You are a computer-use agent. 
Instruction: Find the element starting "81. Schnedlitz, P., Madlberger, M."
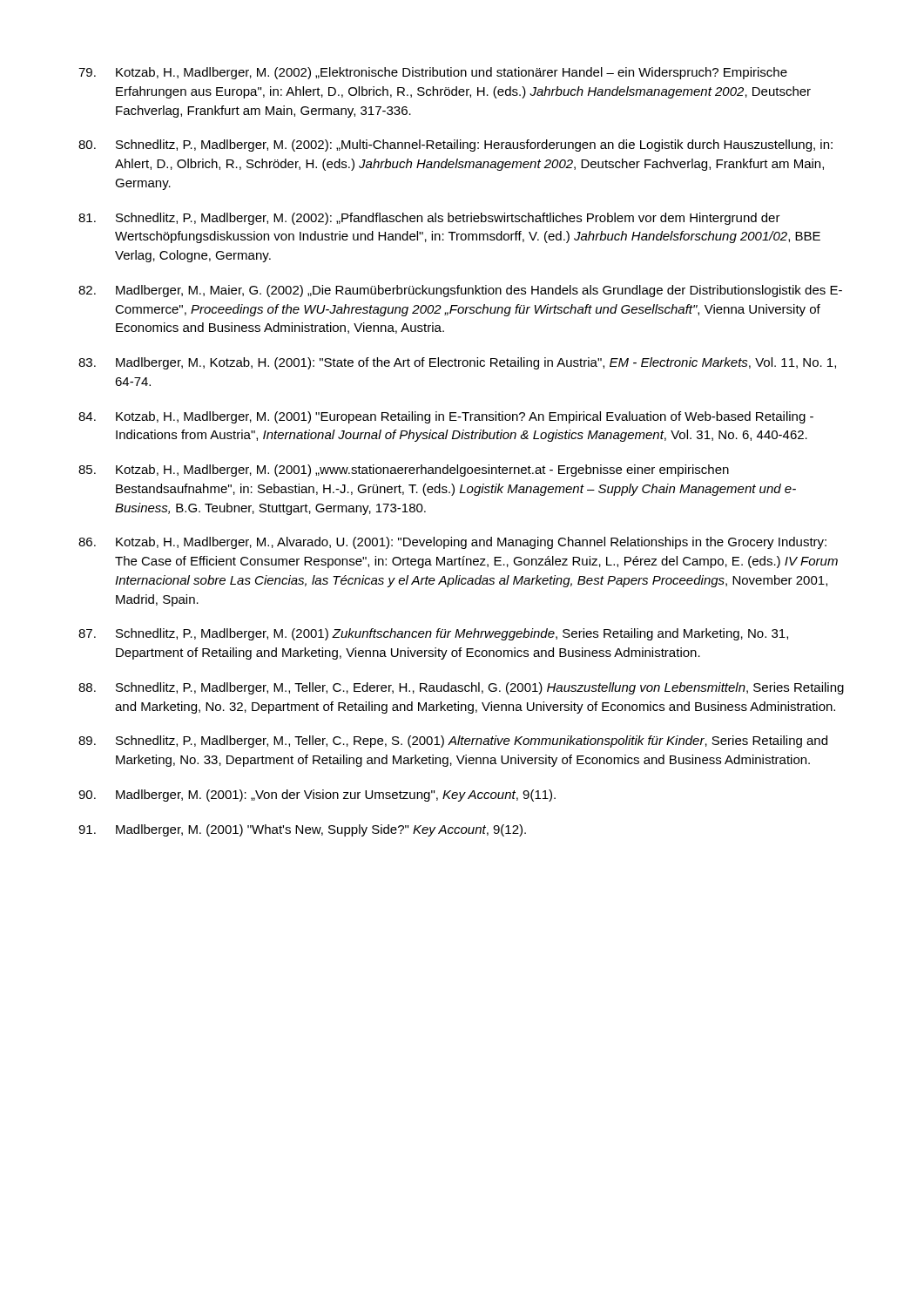pos(462,236)
